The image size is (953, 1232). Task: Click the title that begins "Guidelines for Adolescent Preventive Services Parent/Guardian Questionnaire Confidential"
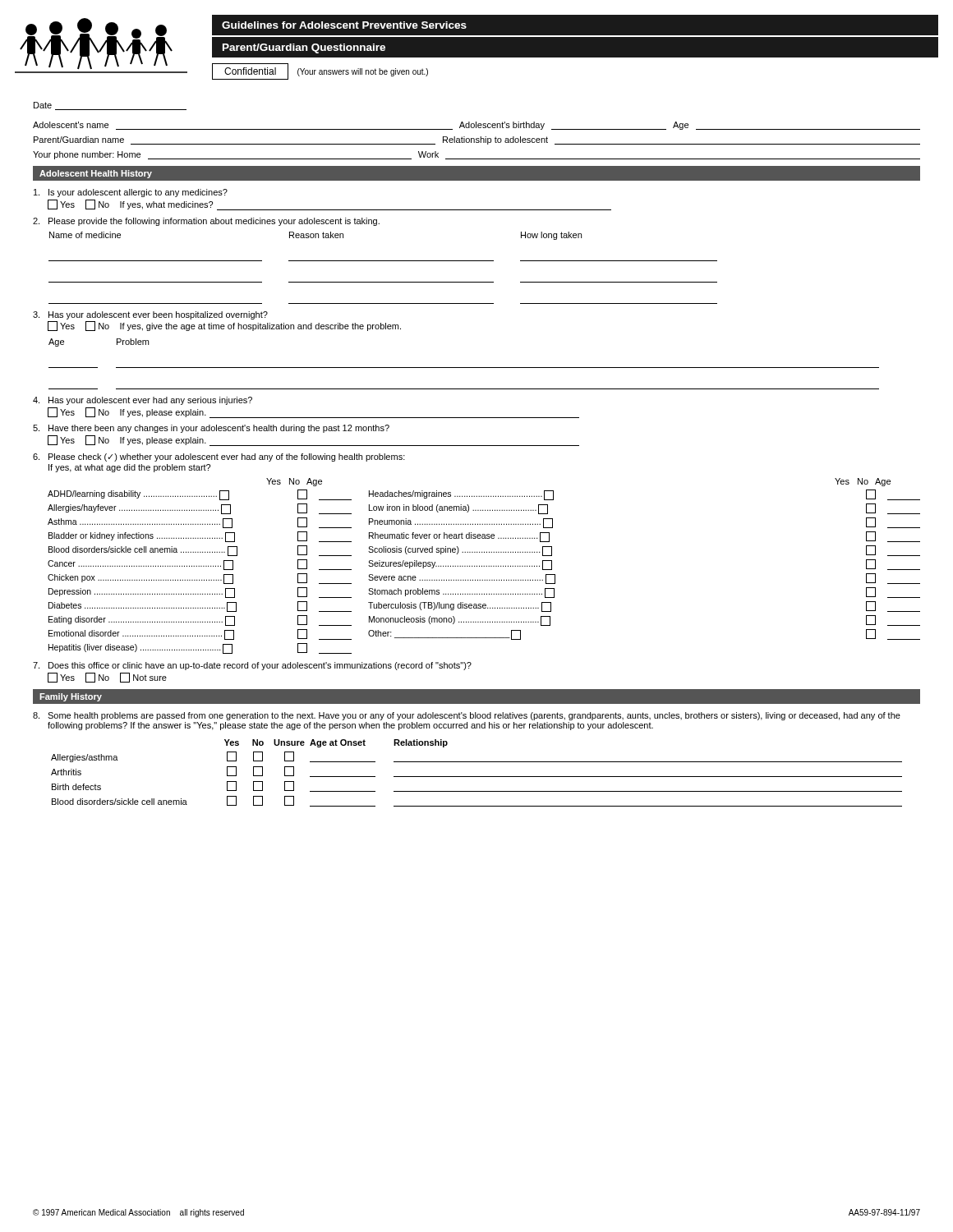pyautogui.click(x=575, y=47)
